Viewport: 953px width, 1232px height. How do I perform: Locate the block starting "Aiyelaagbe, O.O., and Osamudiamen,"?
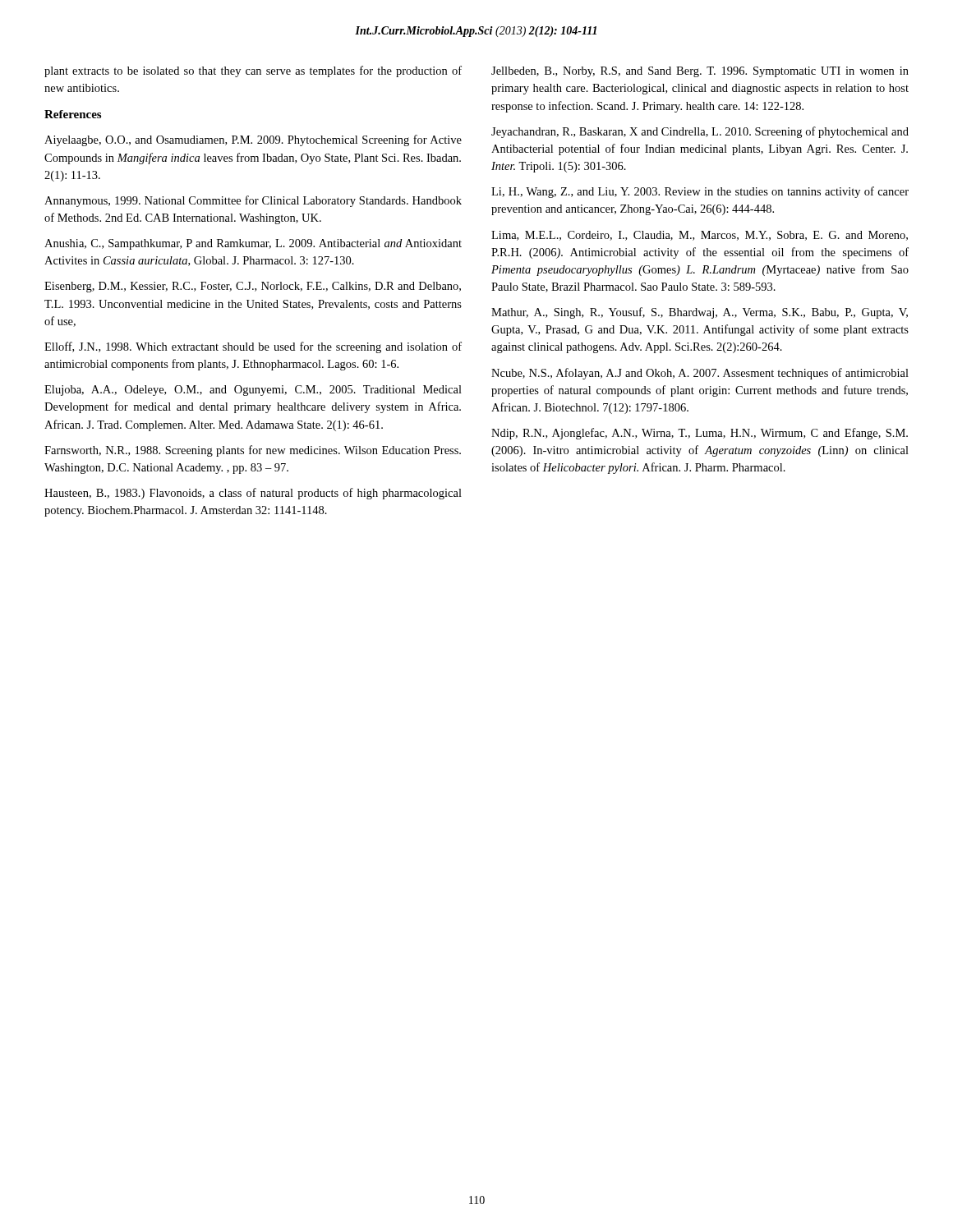[253, 157]
